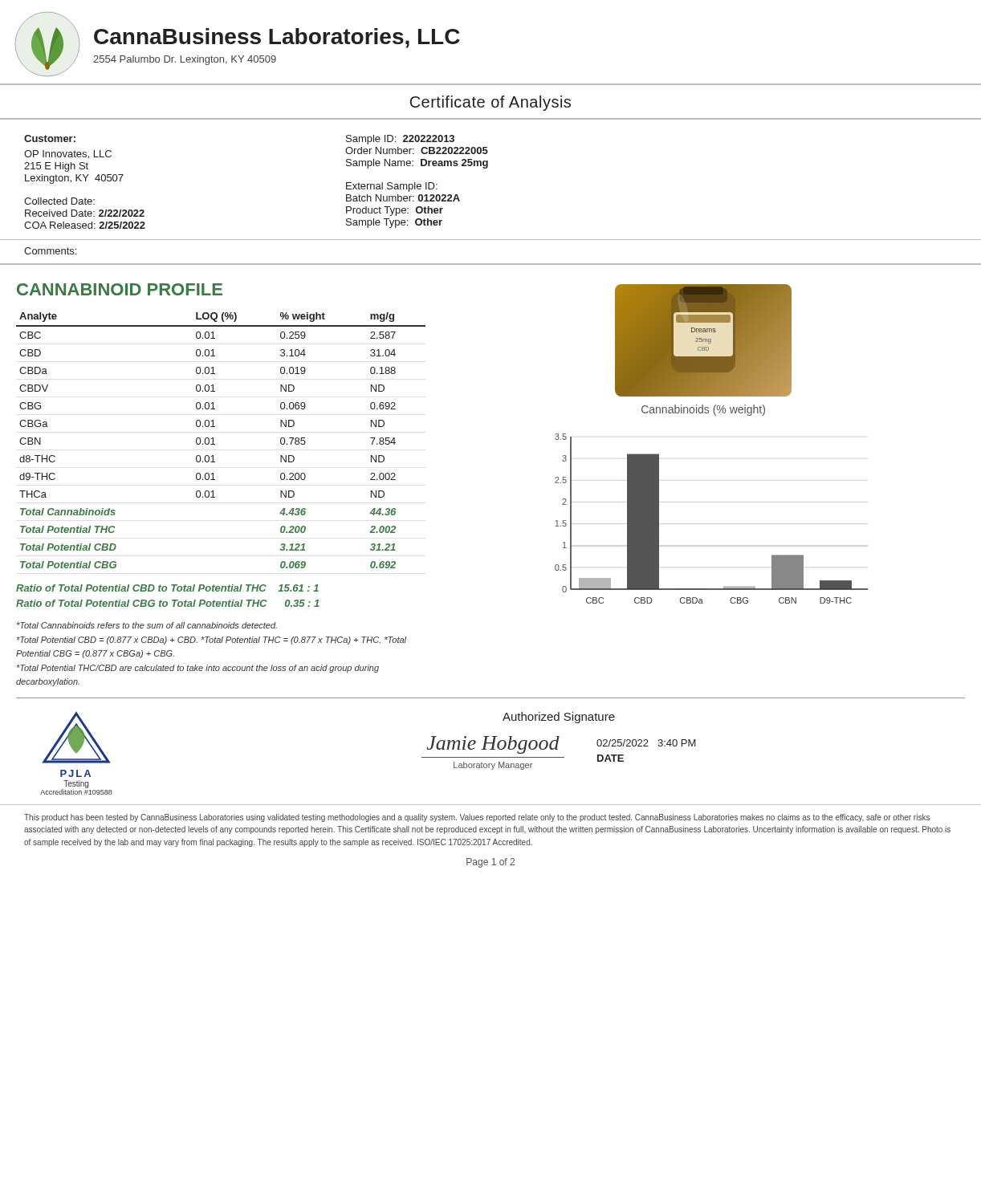981x1204 pixels.
Task: Locate the footnote that reads "This product has been"
Action: 487,830
